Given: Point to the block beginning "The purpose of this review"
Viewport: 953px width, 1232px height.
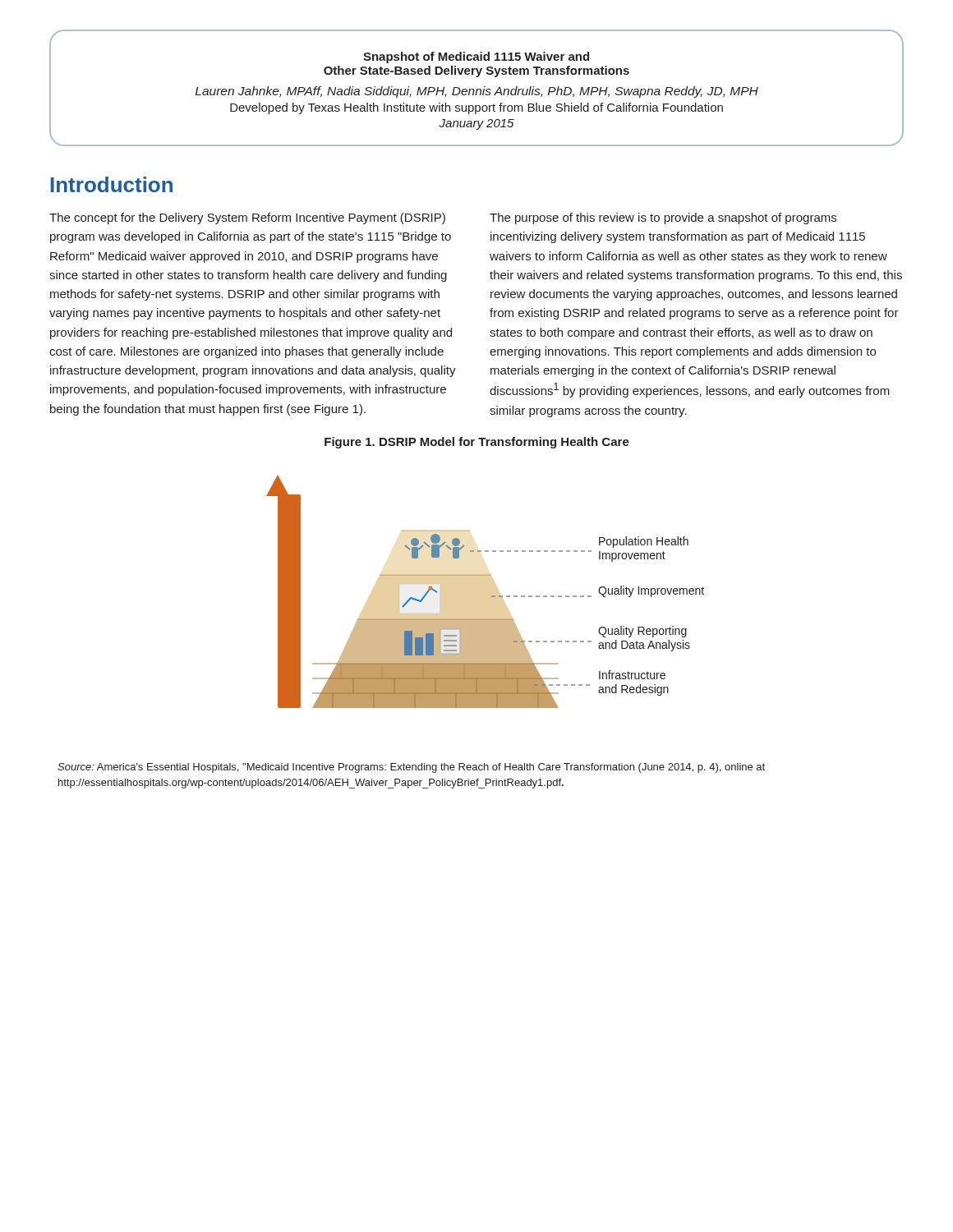Looking at the screenshot, I should point(696,314).
